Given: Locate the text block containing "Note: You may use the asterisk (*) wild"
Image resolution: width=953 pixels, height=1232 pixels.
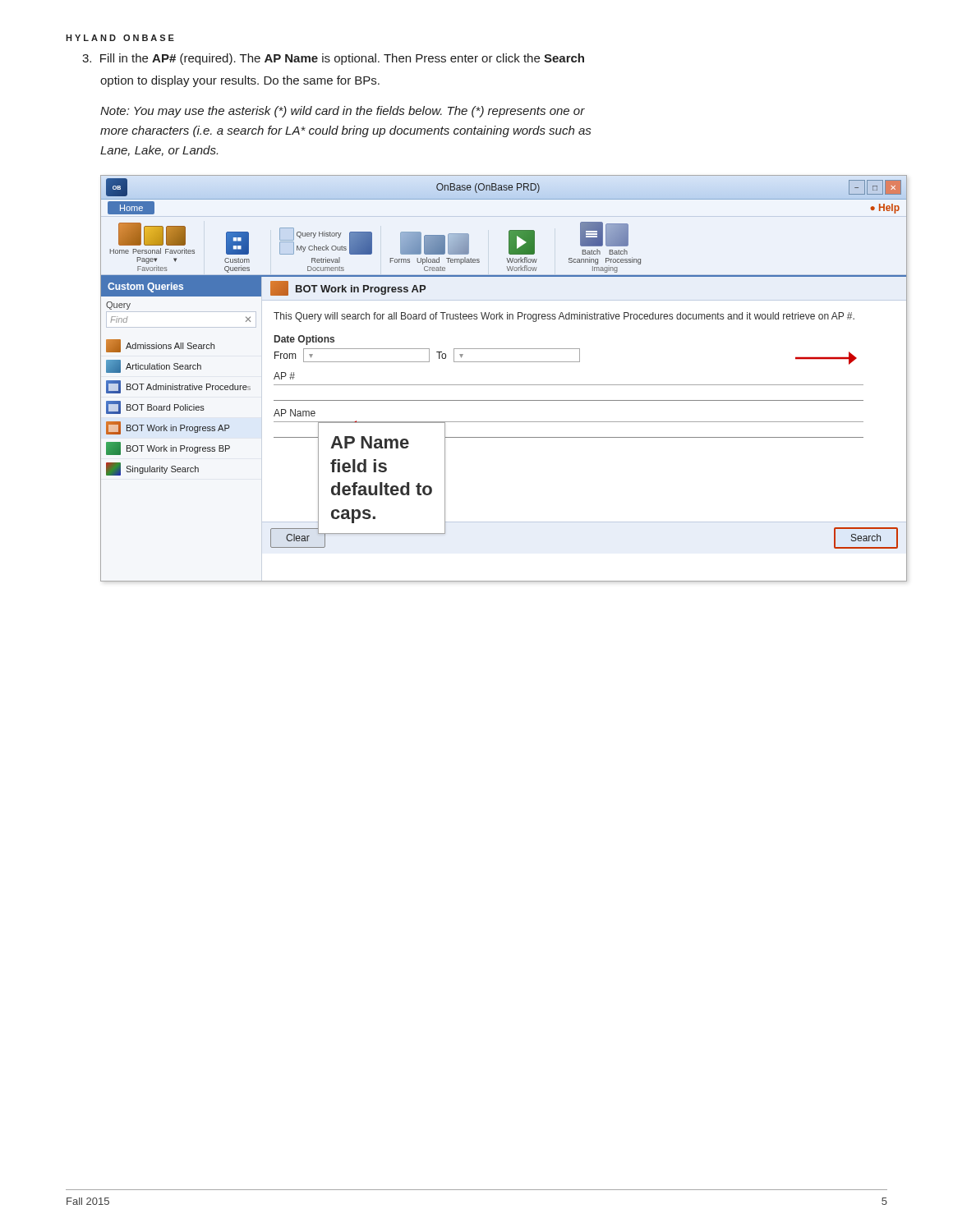Looking at the screenshot, I should click(346, 130).
